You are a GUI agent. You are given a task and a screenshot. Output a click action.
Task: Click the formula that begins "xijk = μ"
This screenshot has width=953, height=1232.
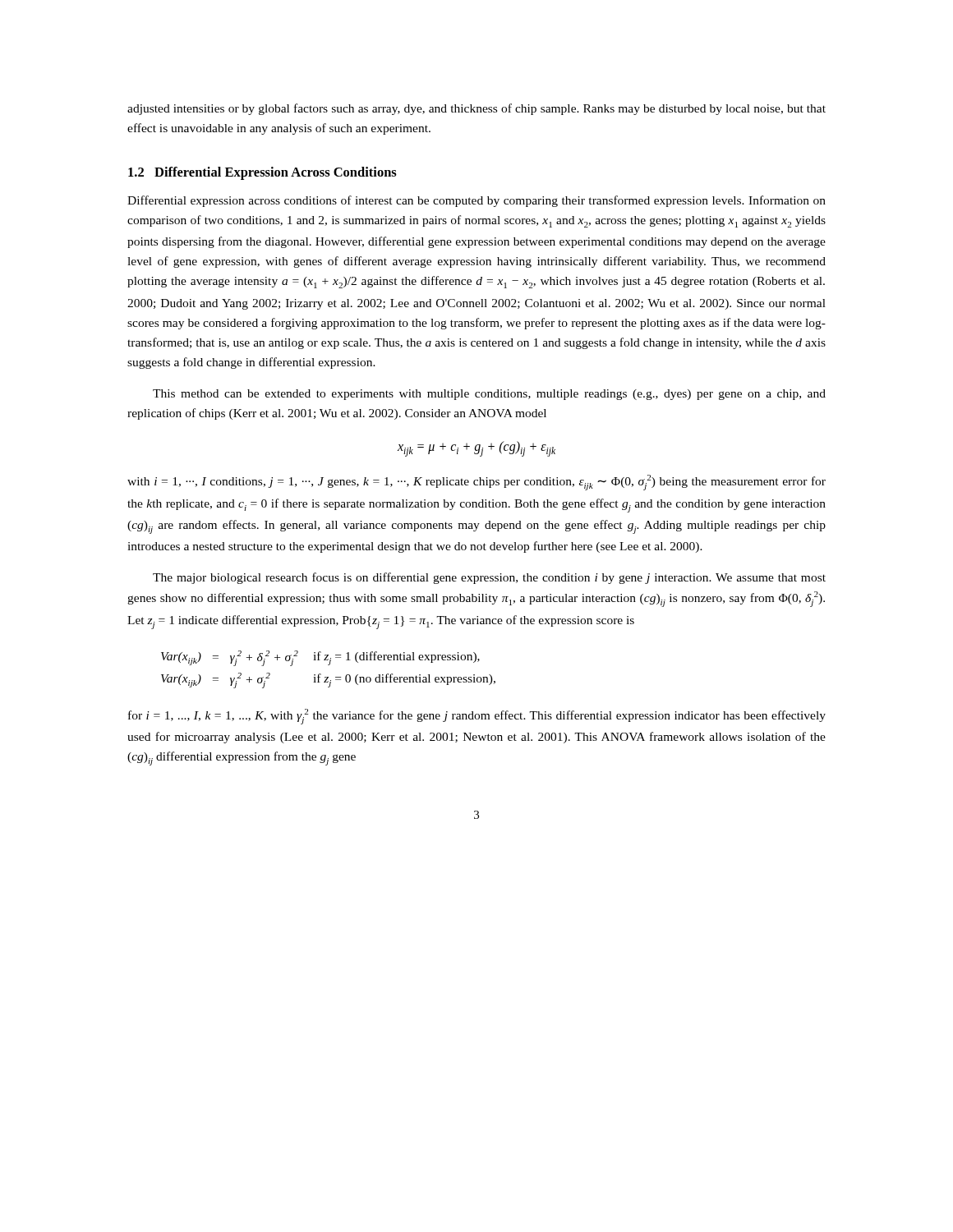476,448
